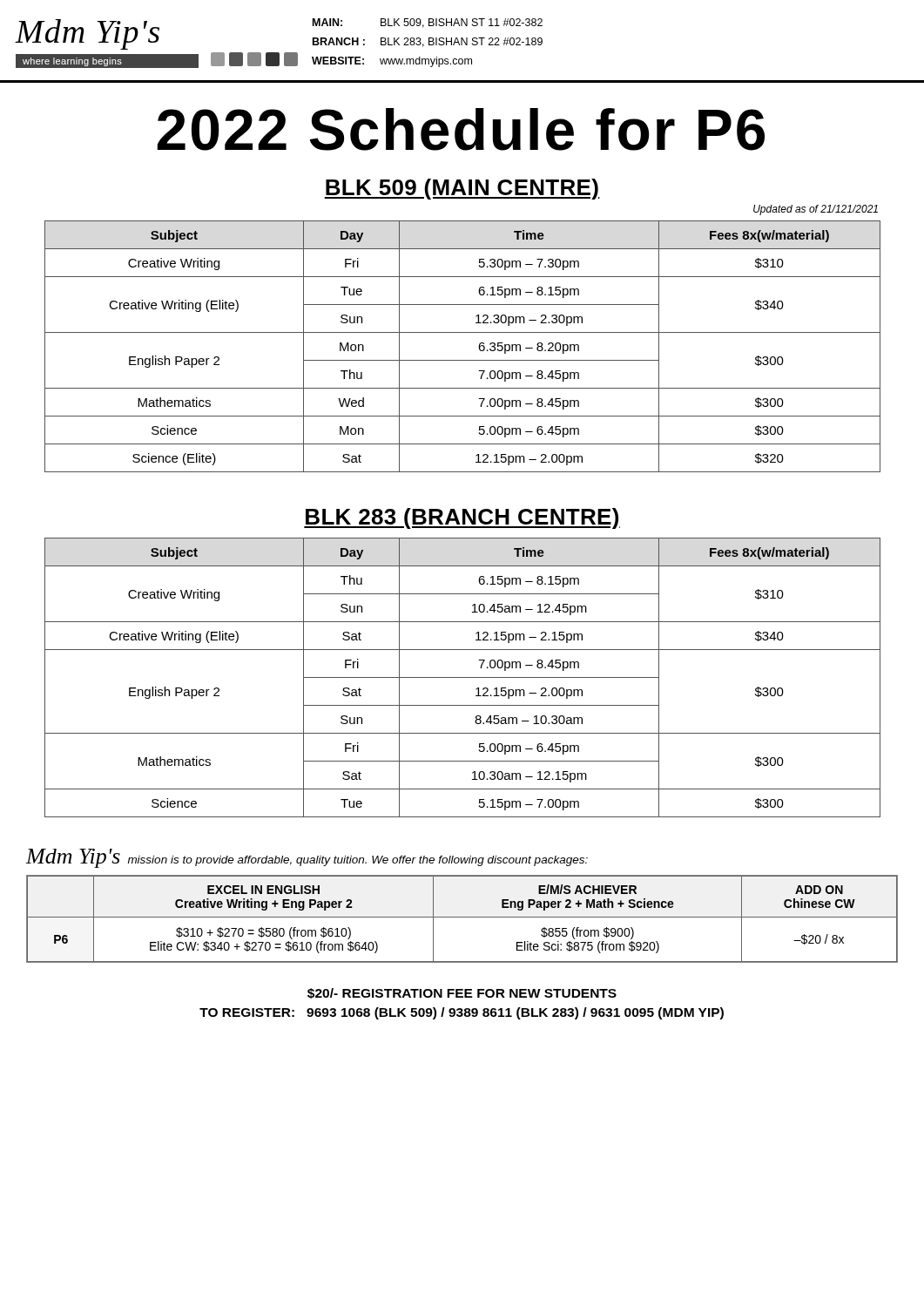Select the region starting "$20/- REGISTRATION FEE FOR NEW"

(x=462, y=1003)
